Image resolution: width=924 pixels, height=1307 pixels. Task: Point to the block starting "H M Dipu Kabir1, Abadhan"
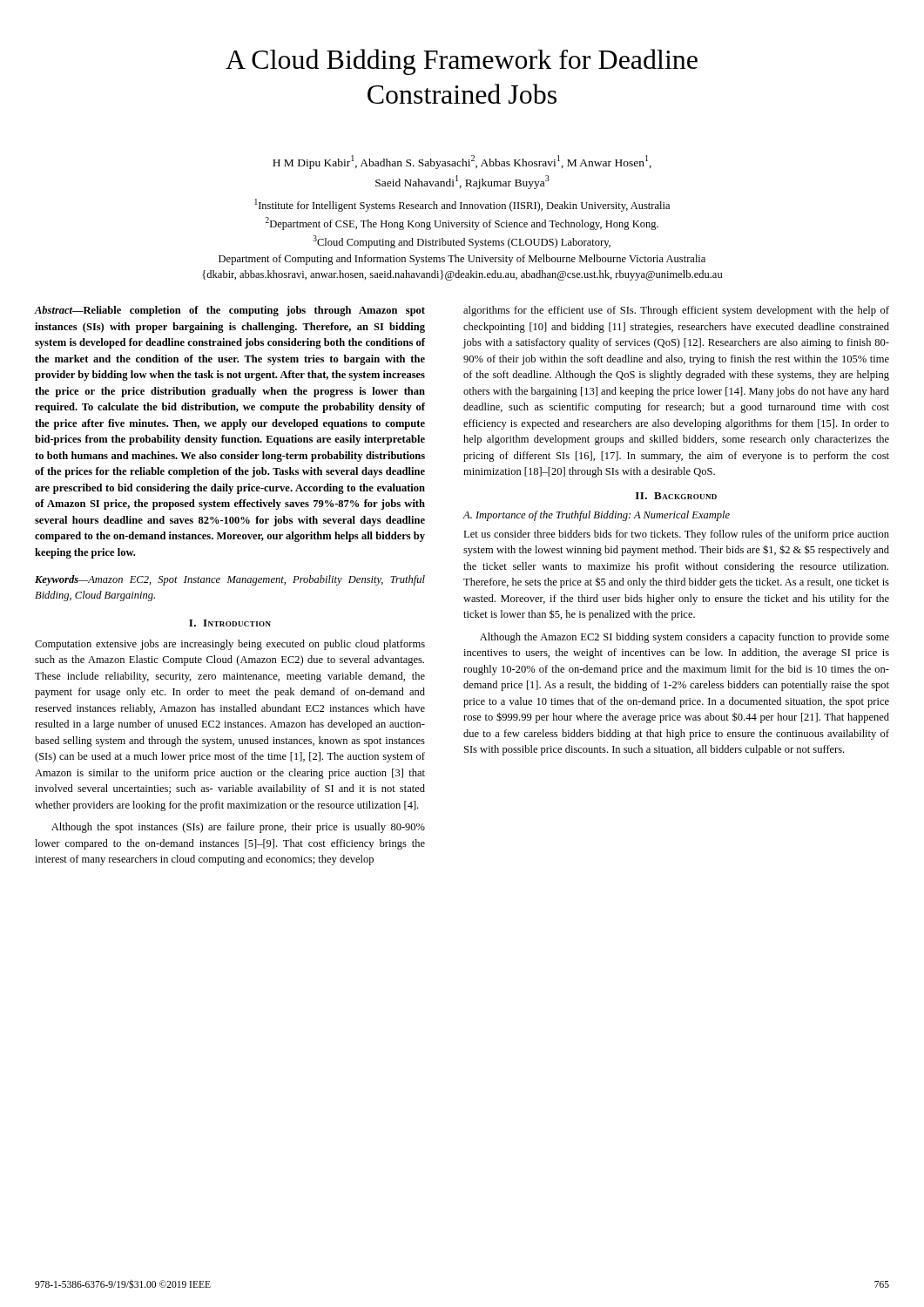click(x=462, y=171)
